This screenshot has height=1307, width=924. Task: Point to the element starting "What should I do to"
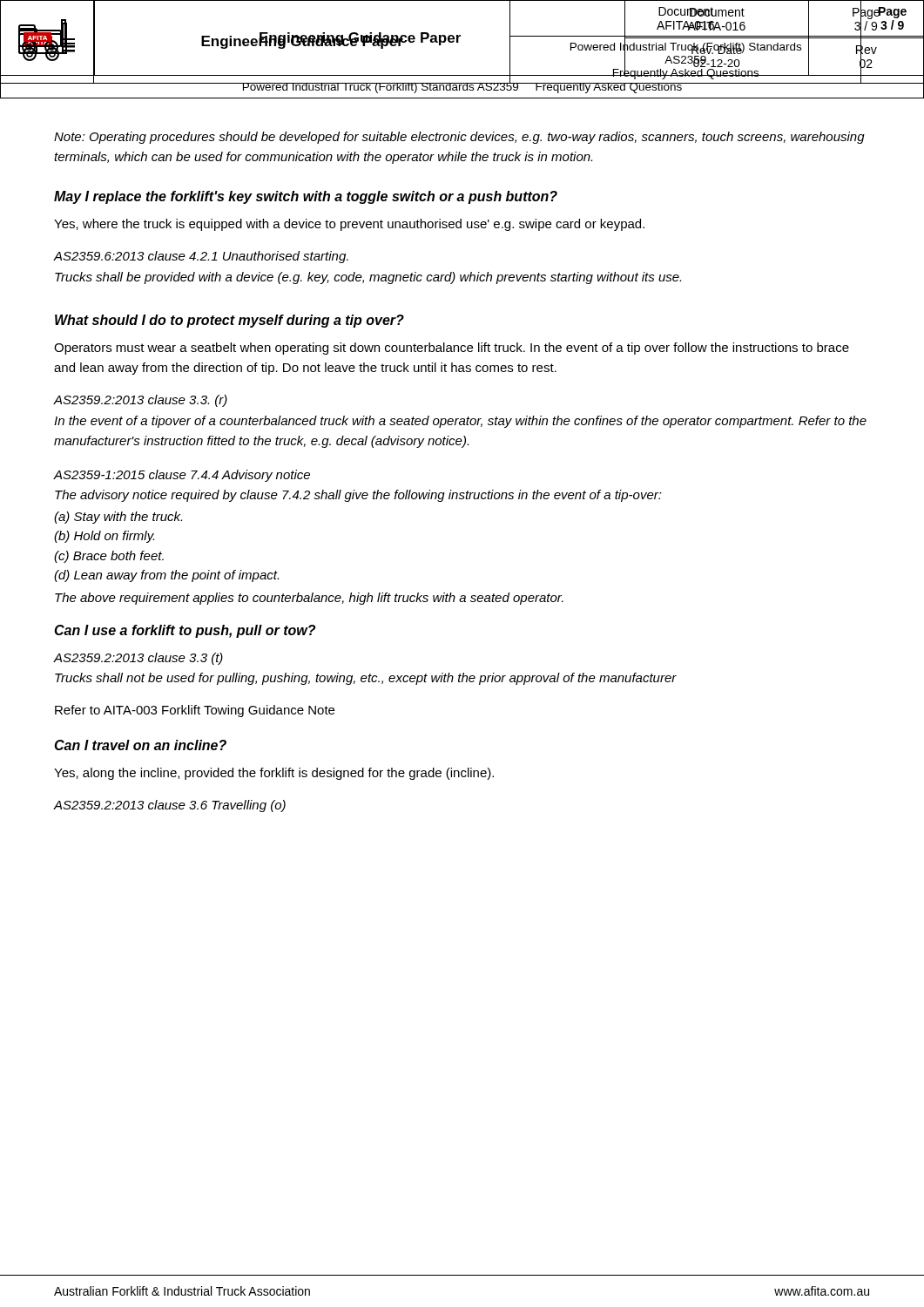229,320
